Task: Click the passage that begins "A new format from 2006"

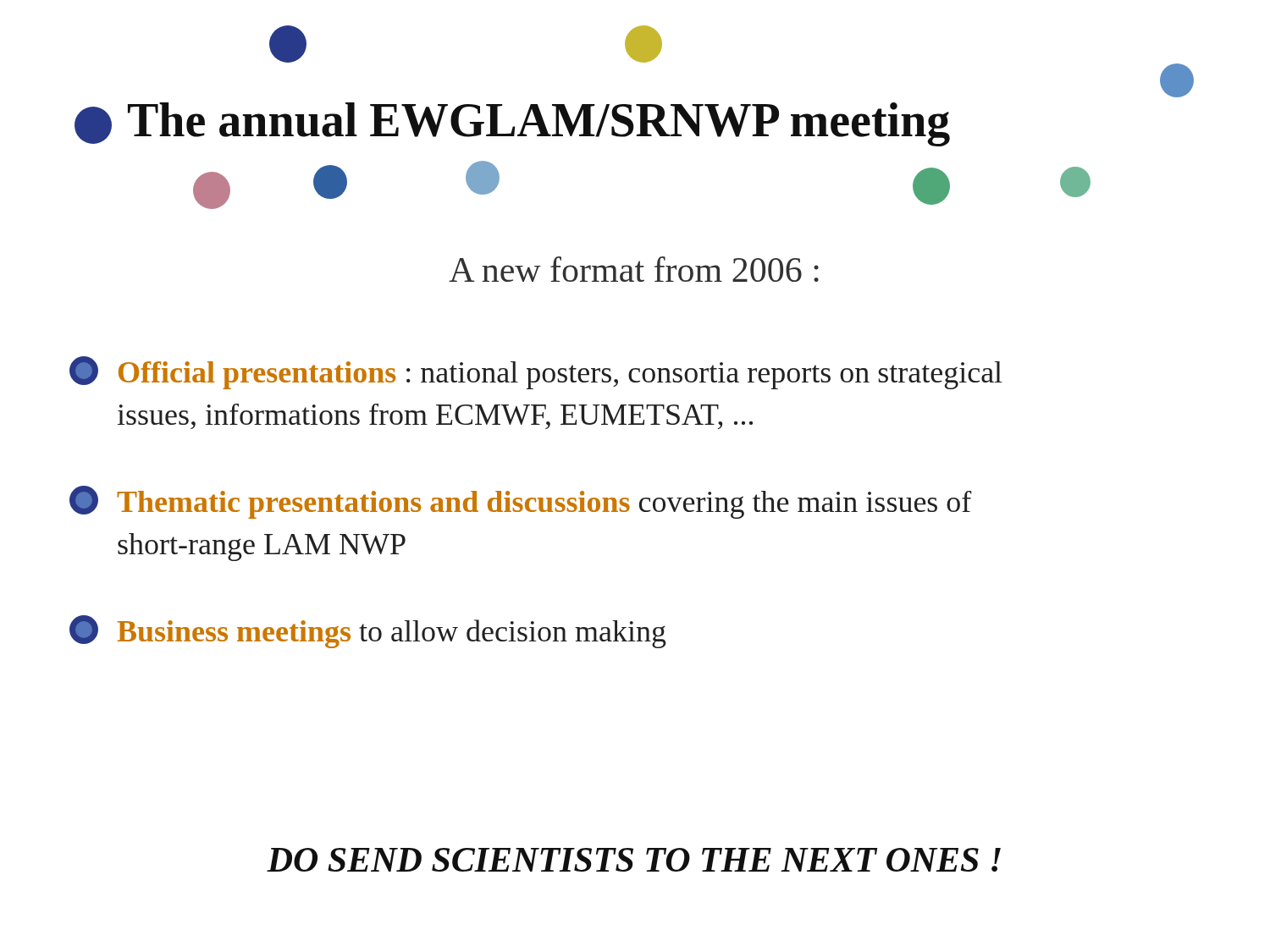Action: pyautogui.click(x=635, y=270)
